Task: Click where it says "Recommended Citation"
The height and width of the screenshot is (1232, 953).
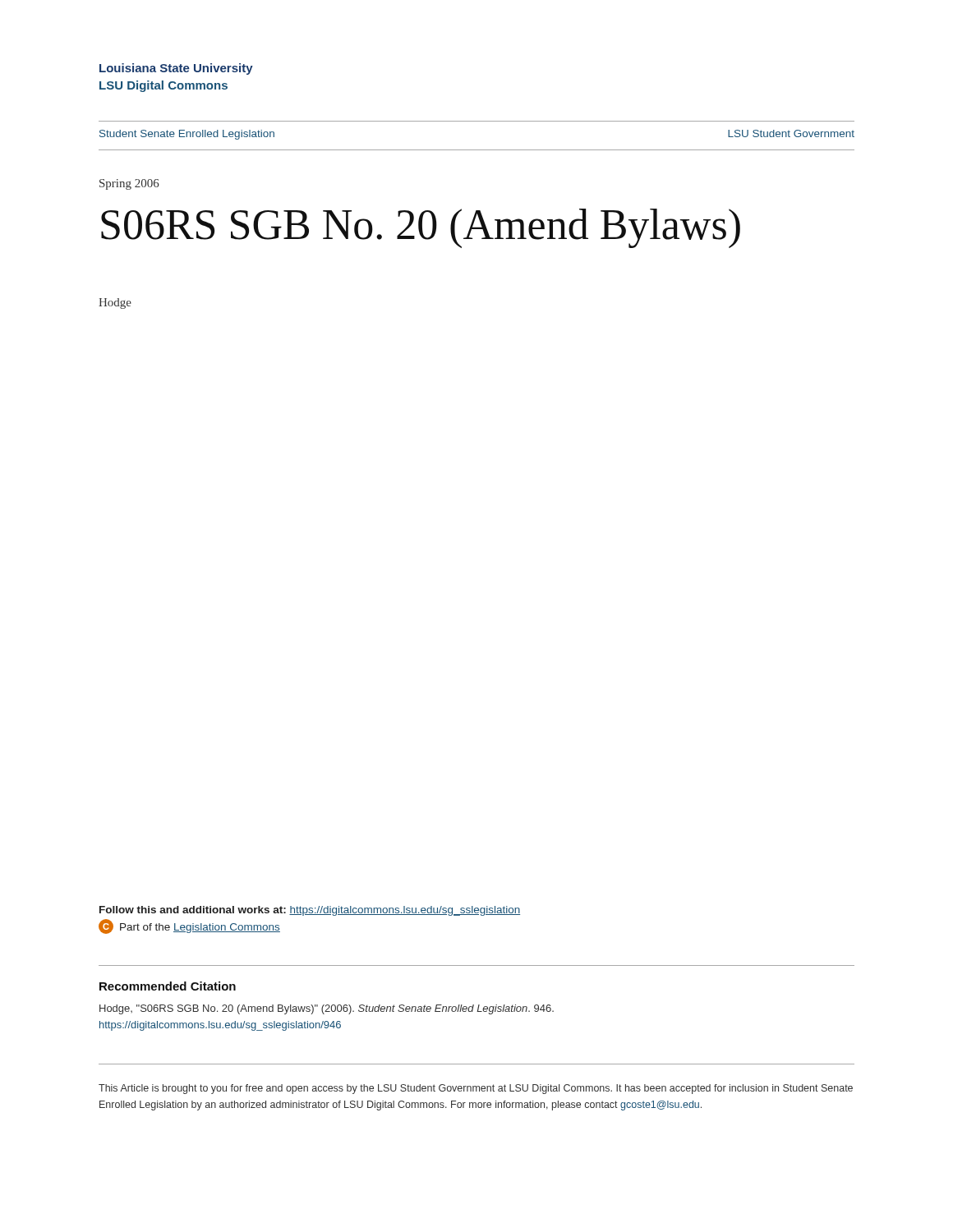Action: [x=167, y=986]
